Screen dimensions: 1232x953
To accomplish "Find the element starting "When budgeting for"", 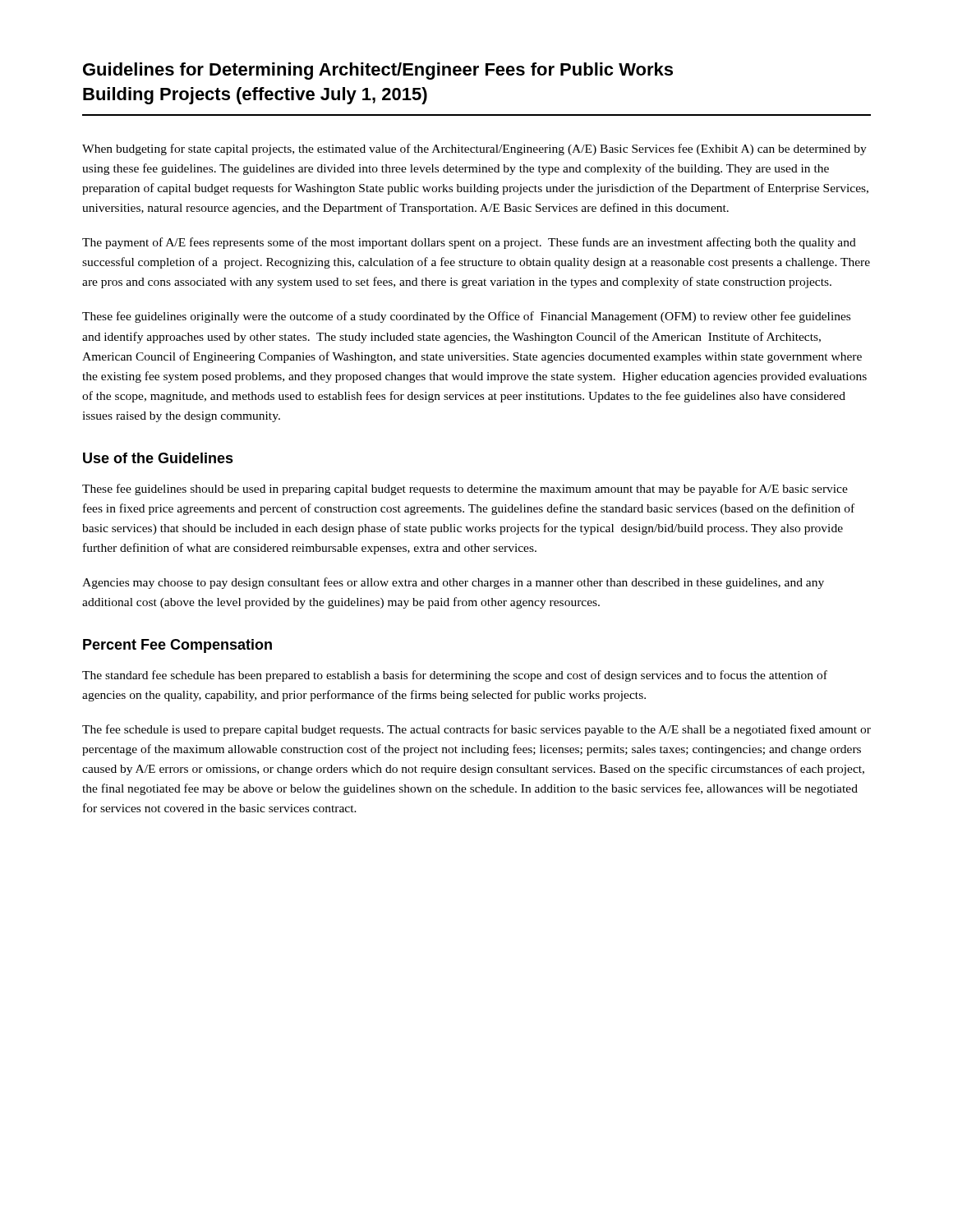I will point(476,178).
